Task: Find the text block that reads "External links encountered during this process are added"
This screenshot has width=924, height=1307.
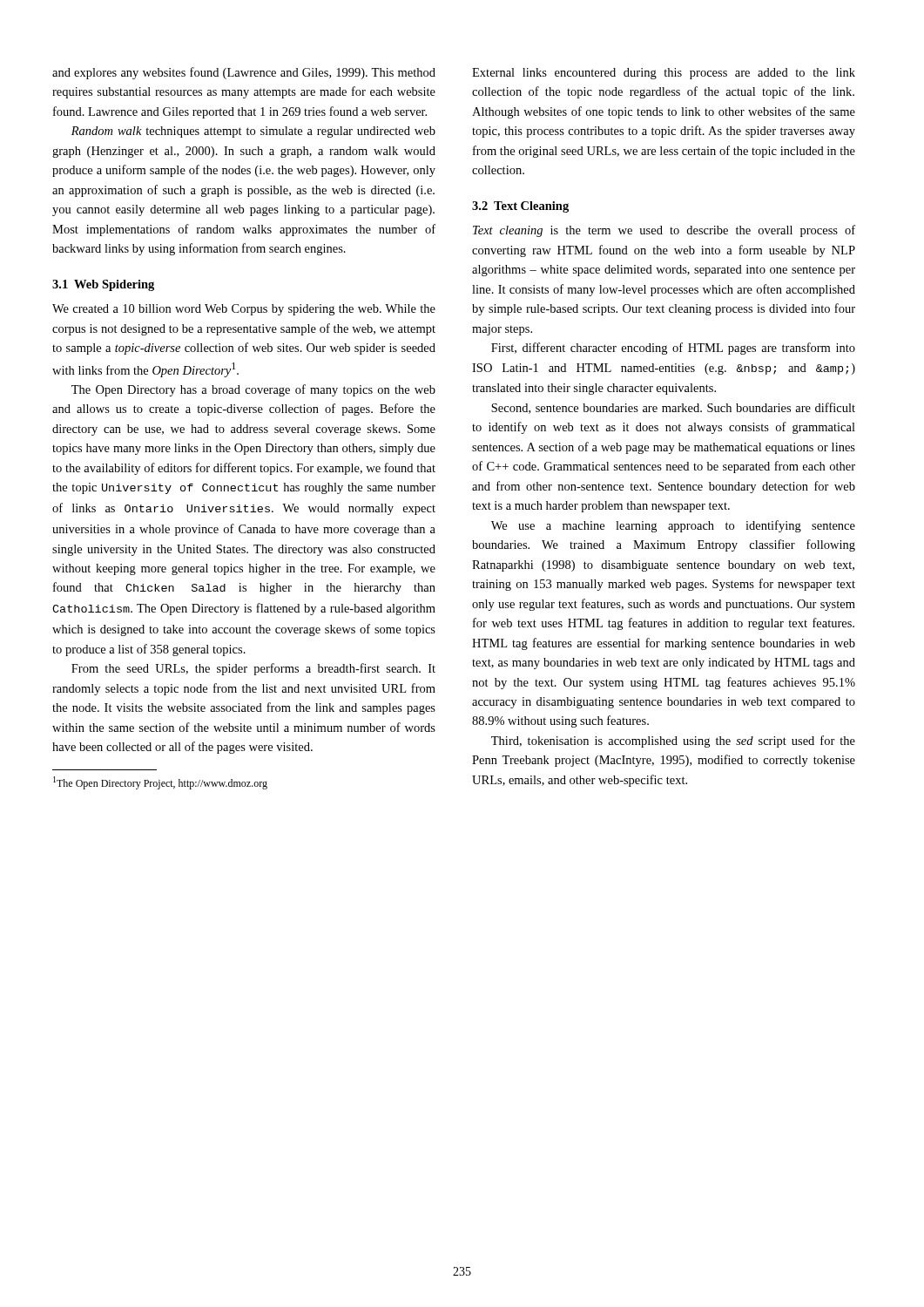Action: (664, 121)
